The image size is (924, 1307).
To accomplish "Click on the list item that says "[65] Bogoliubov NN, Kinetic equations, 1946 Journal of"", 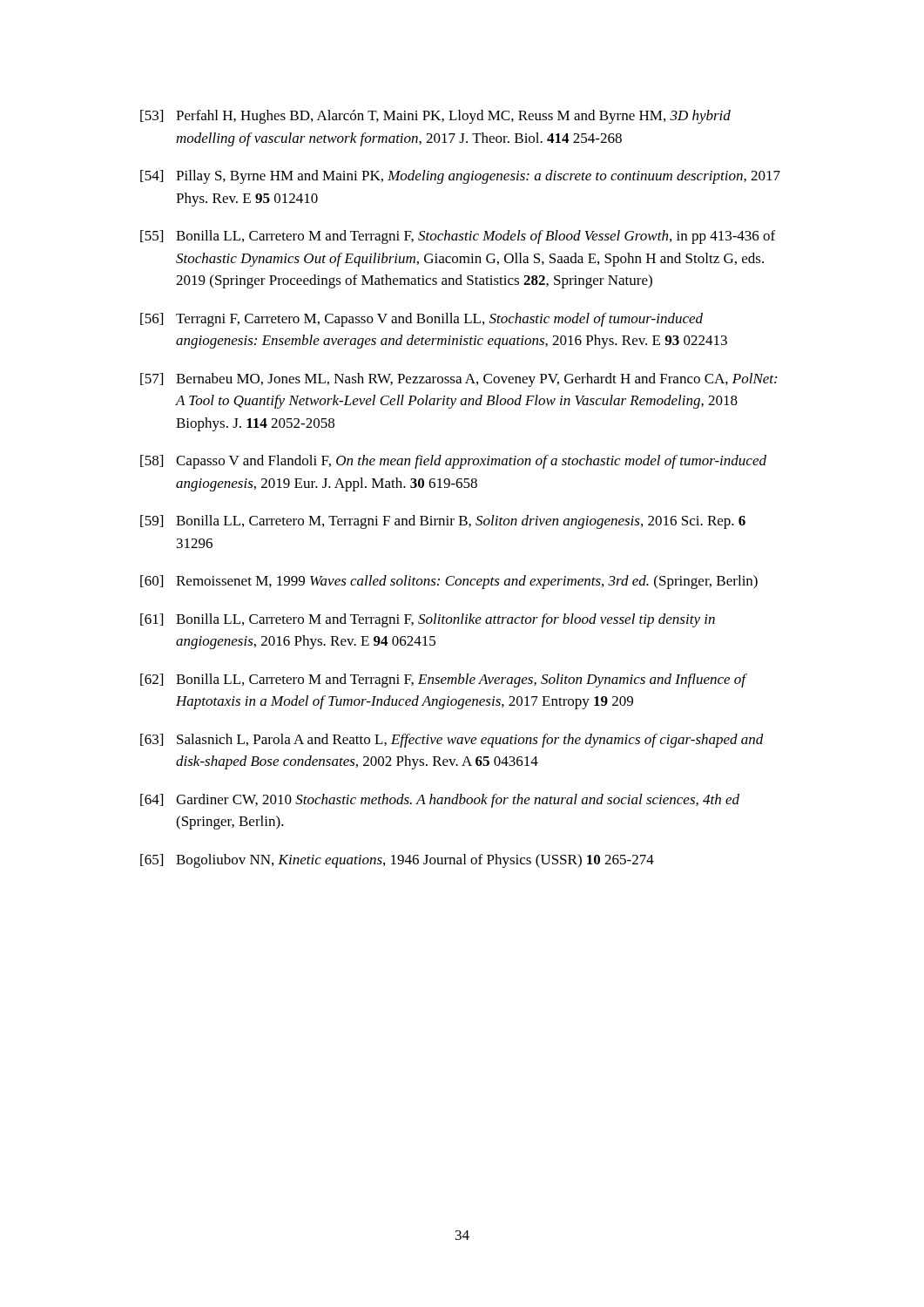I will point(462,859).
